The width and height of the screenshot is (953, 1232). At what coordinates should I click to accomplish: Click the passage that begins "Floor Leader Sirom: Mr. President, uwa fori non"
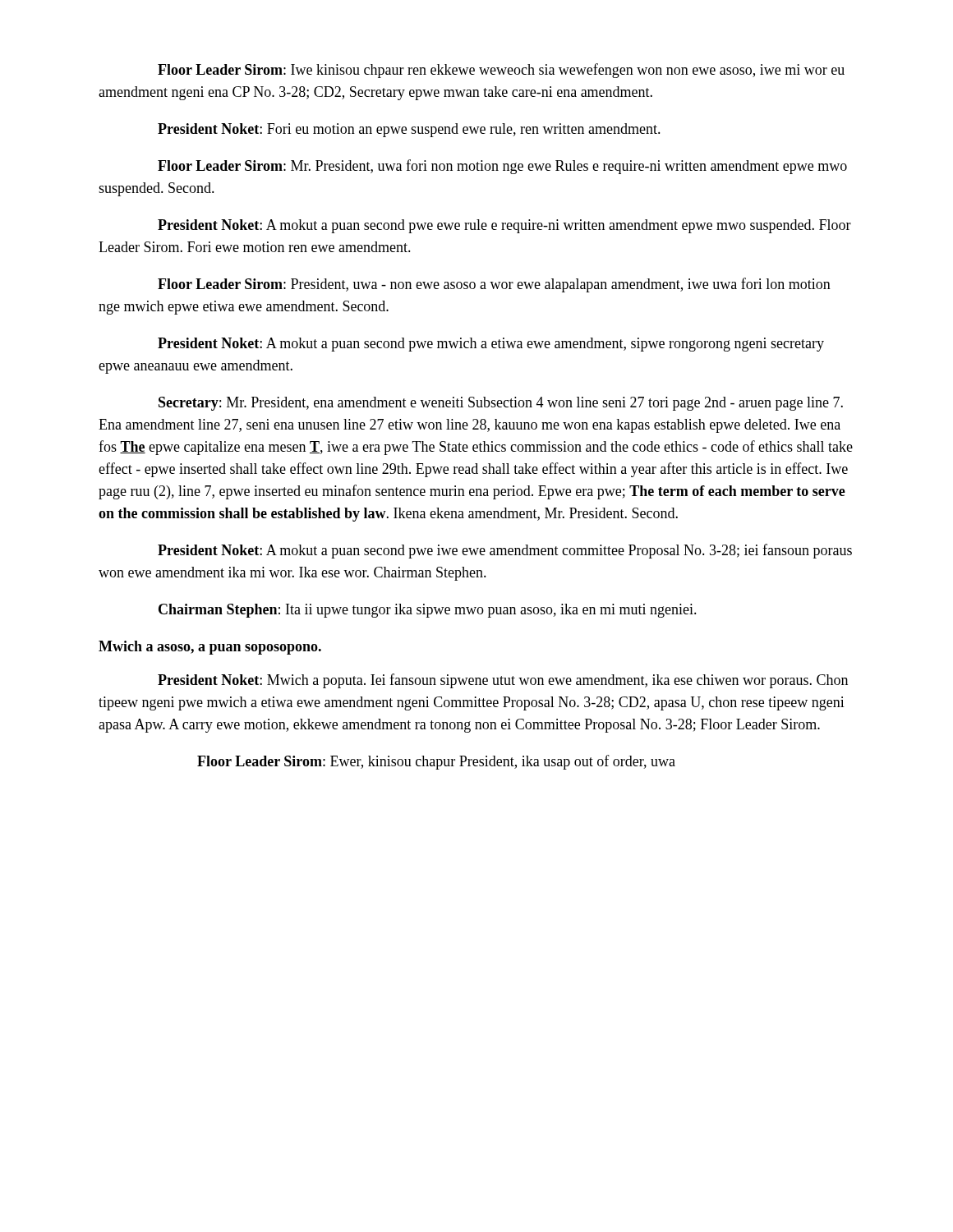(x=473, y=177)
